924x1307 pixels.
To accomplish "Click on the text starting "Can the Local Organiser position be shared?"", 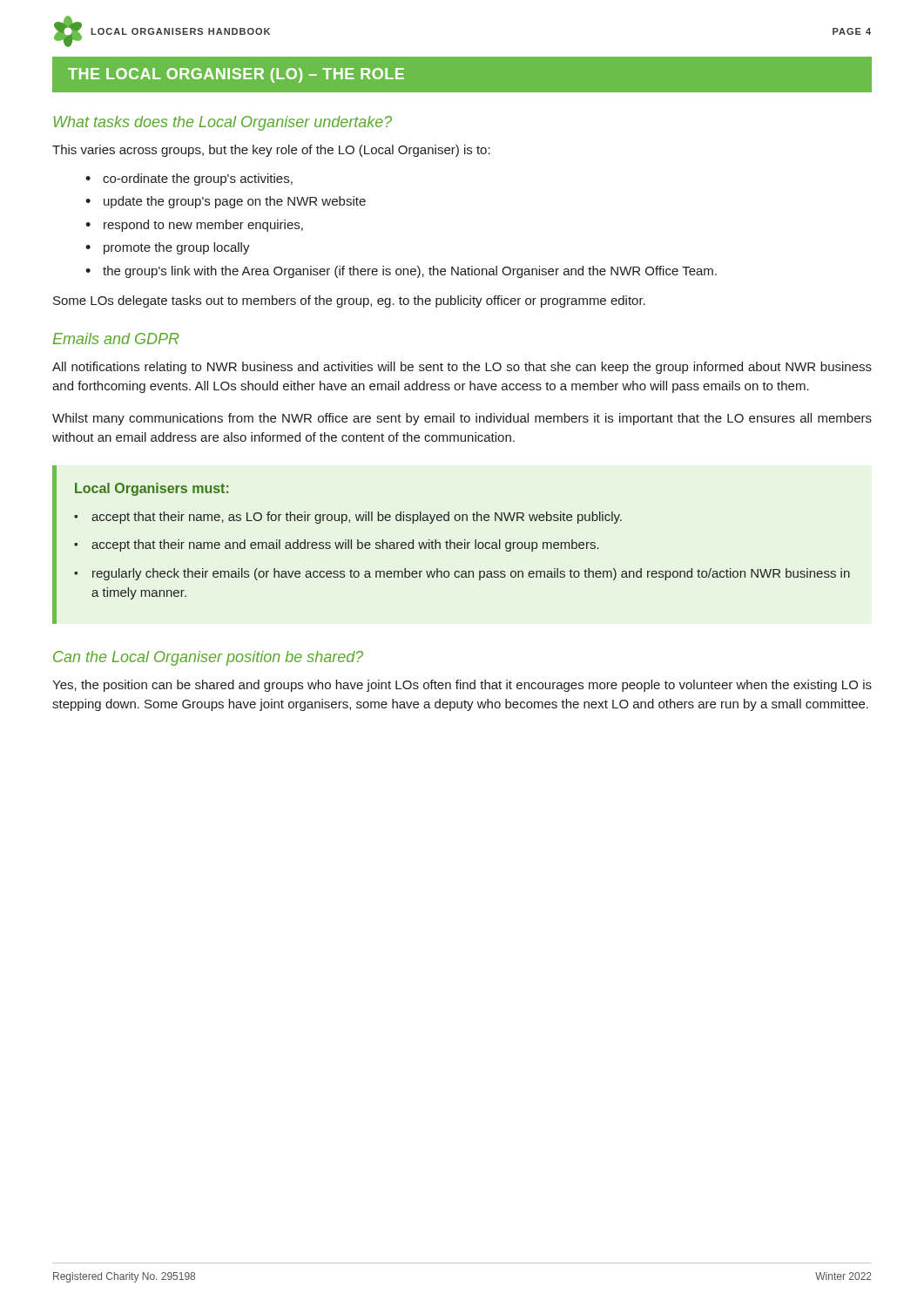I will coord(208,657).
